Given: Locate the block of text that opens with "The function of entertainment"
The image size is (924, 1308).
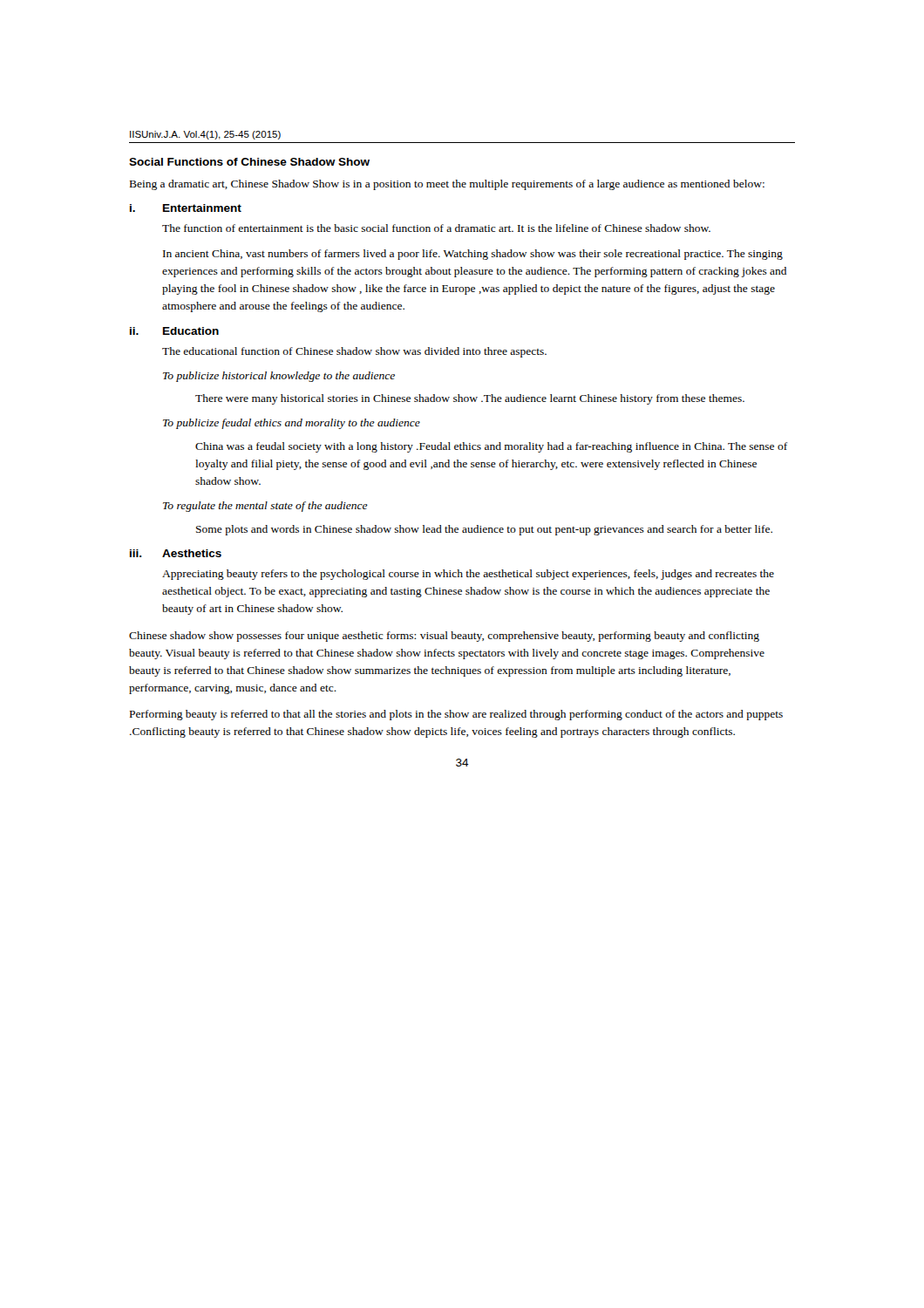Looking at the screenshot, I should pyautogui.click(x=437, y=228).
